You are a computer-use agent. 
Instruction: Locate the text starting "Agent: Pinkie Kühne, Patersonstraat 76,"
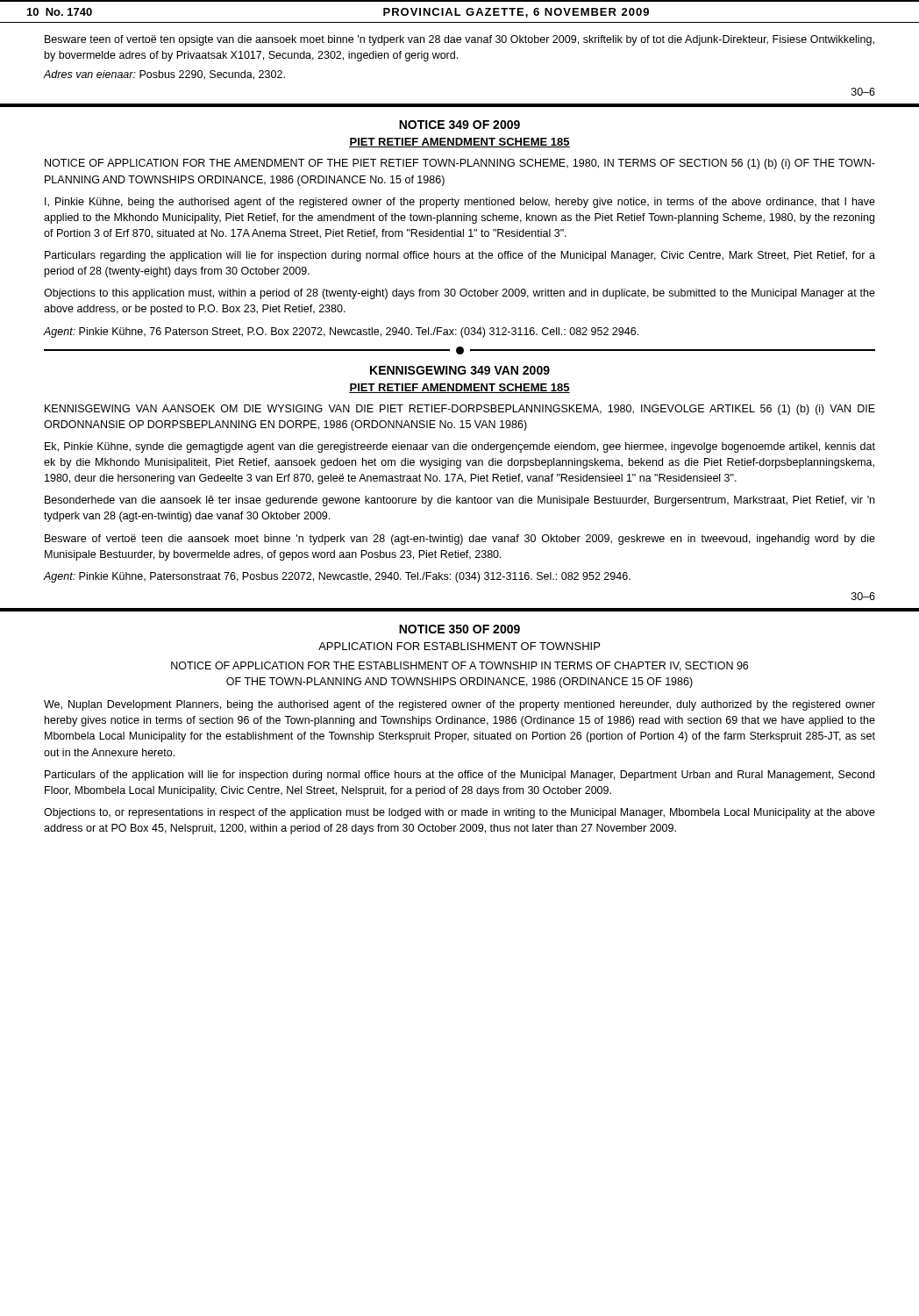click(x=337, y=576)
